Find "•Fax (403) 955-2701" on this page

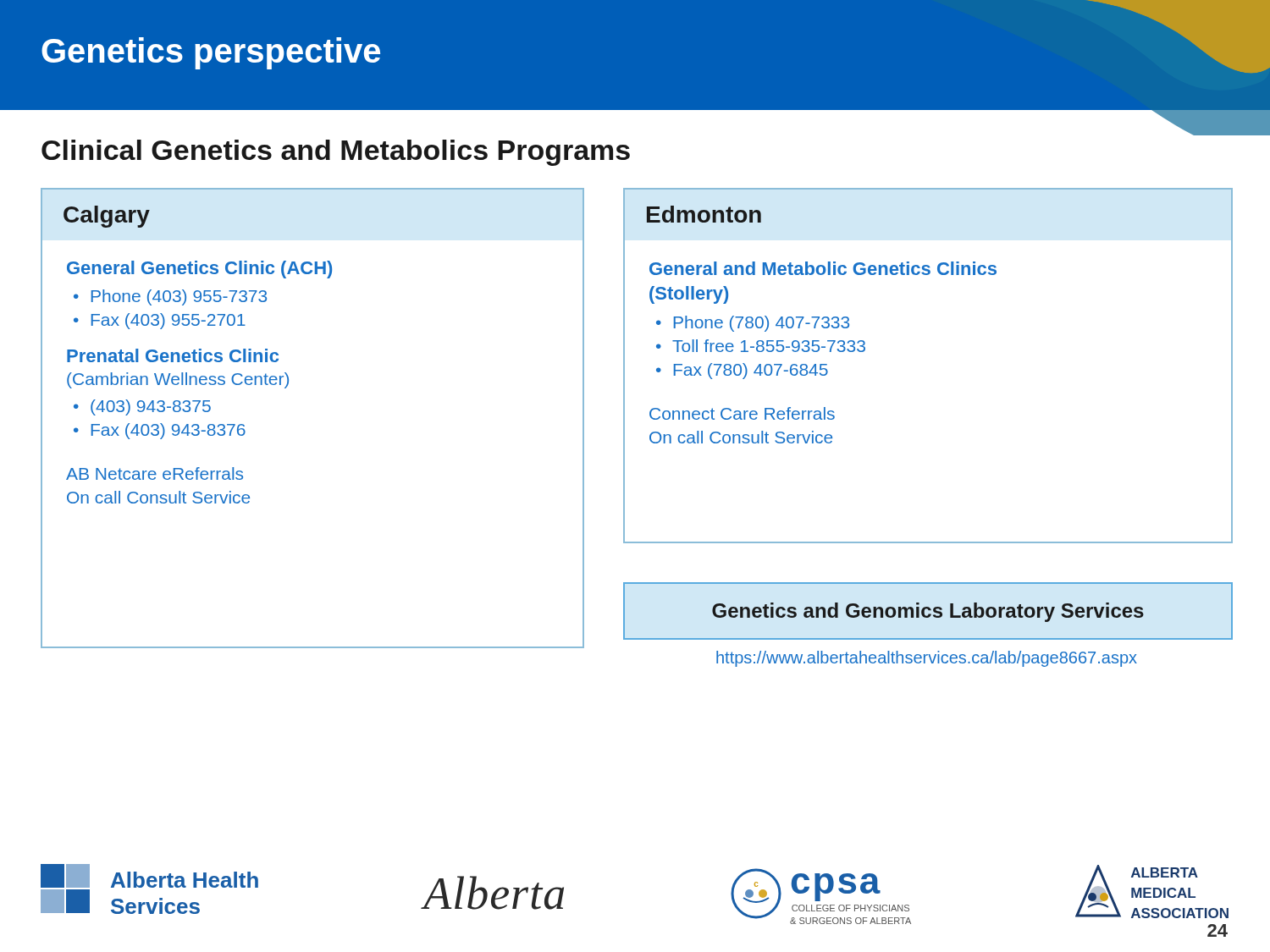pyautogui.click(x=159, y=320)
